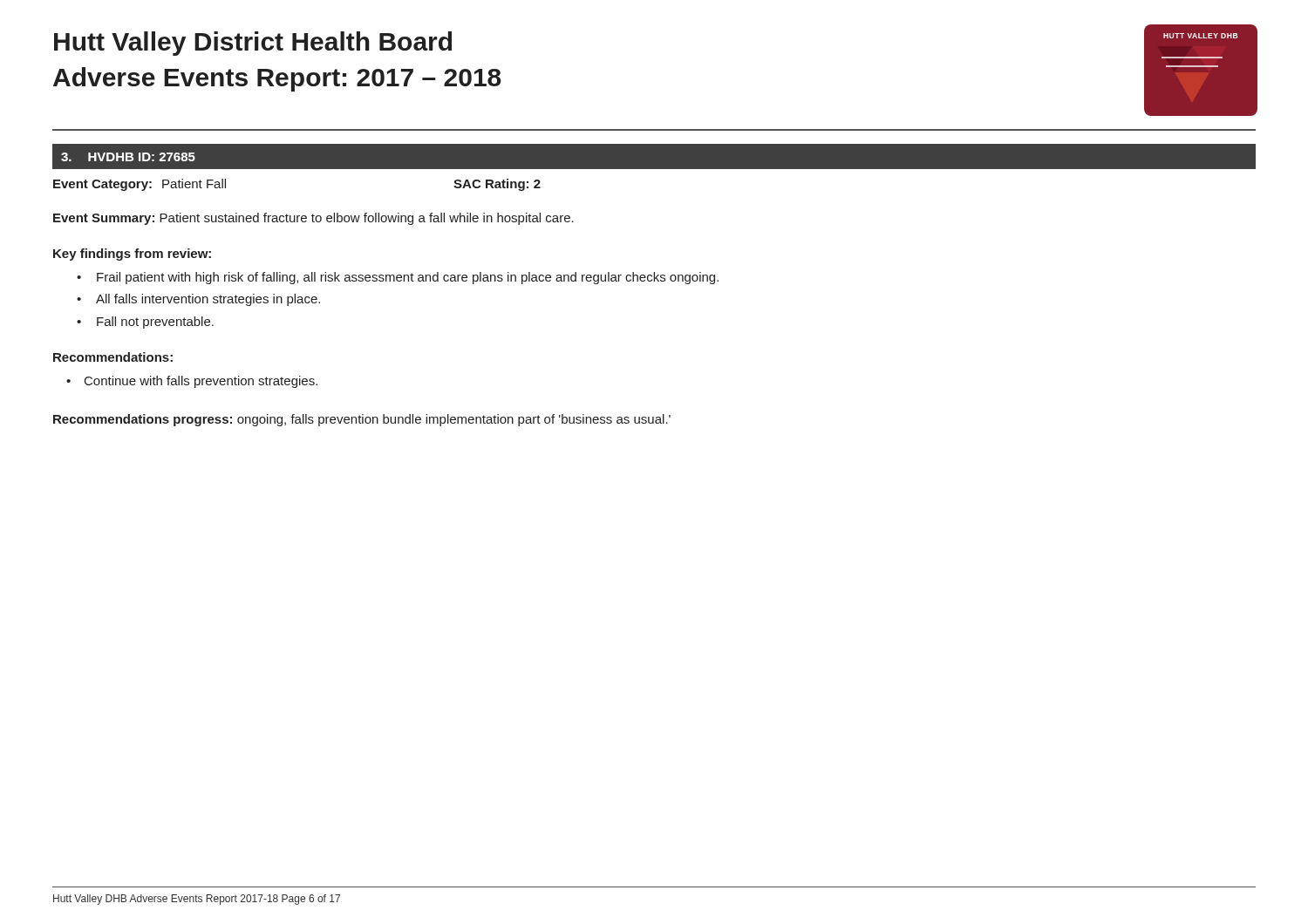
Task: Select the list item that reads "• Continue with falls prevention strategies."
Action: (x=192, y=381)
